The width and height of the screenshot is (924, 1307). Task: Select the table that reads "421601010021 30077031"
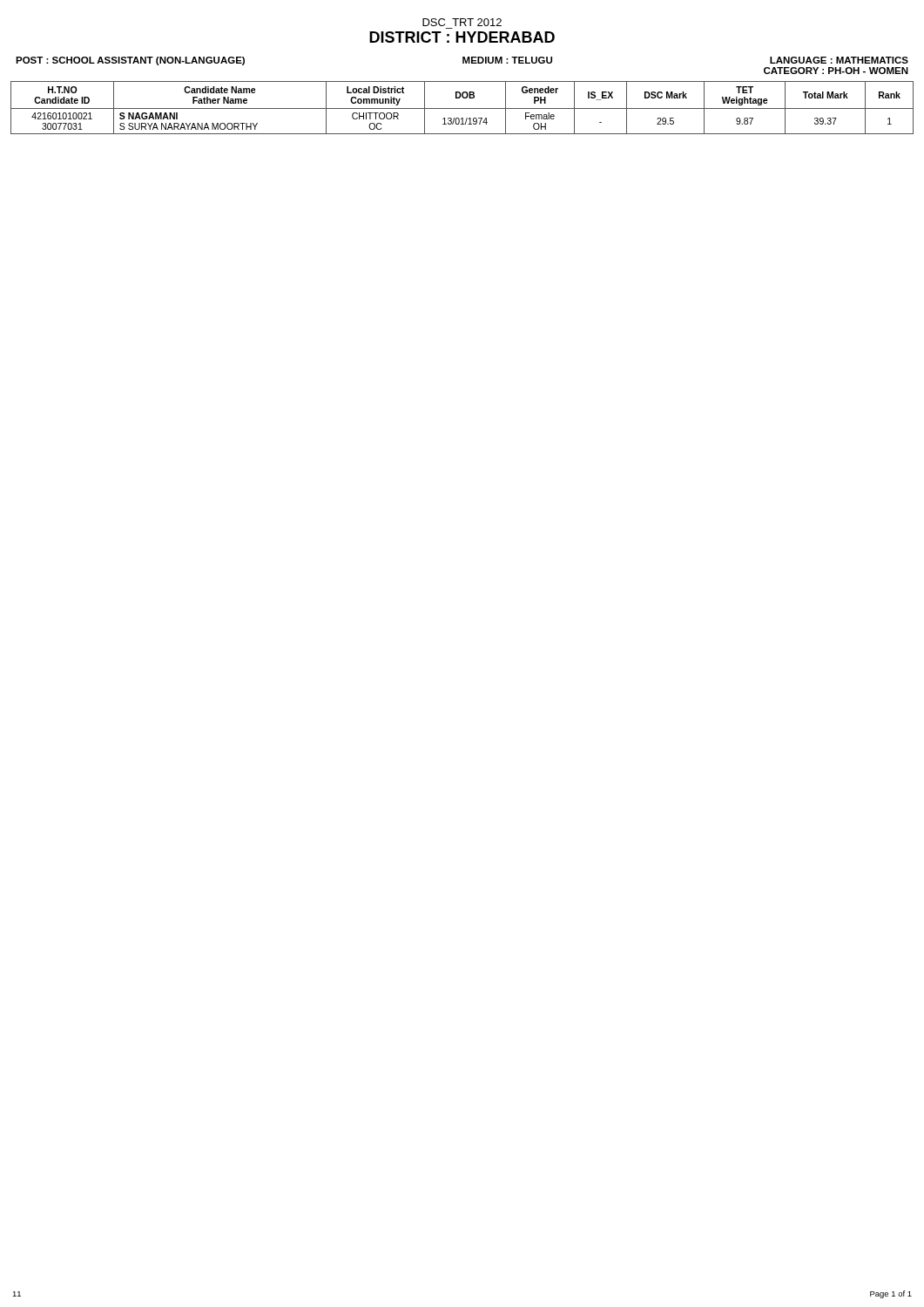click(x=462, y=108)
